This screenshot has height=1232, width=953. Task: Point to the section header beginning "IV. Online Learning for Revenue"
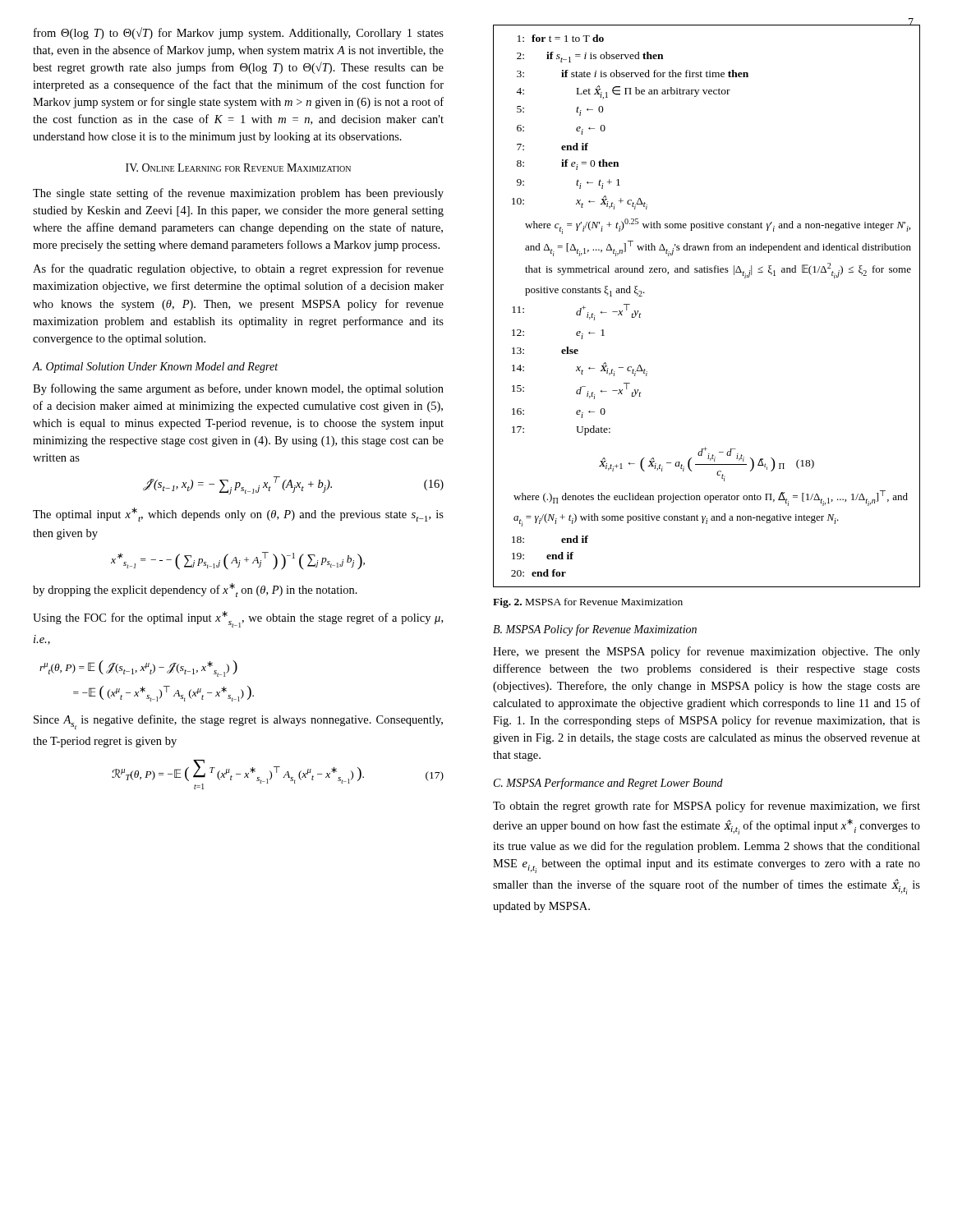point(238,168)
